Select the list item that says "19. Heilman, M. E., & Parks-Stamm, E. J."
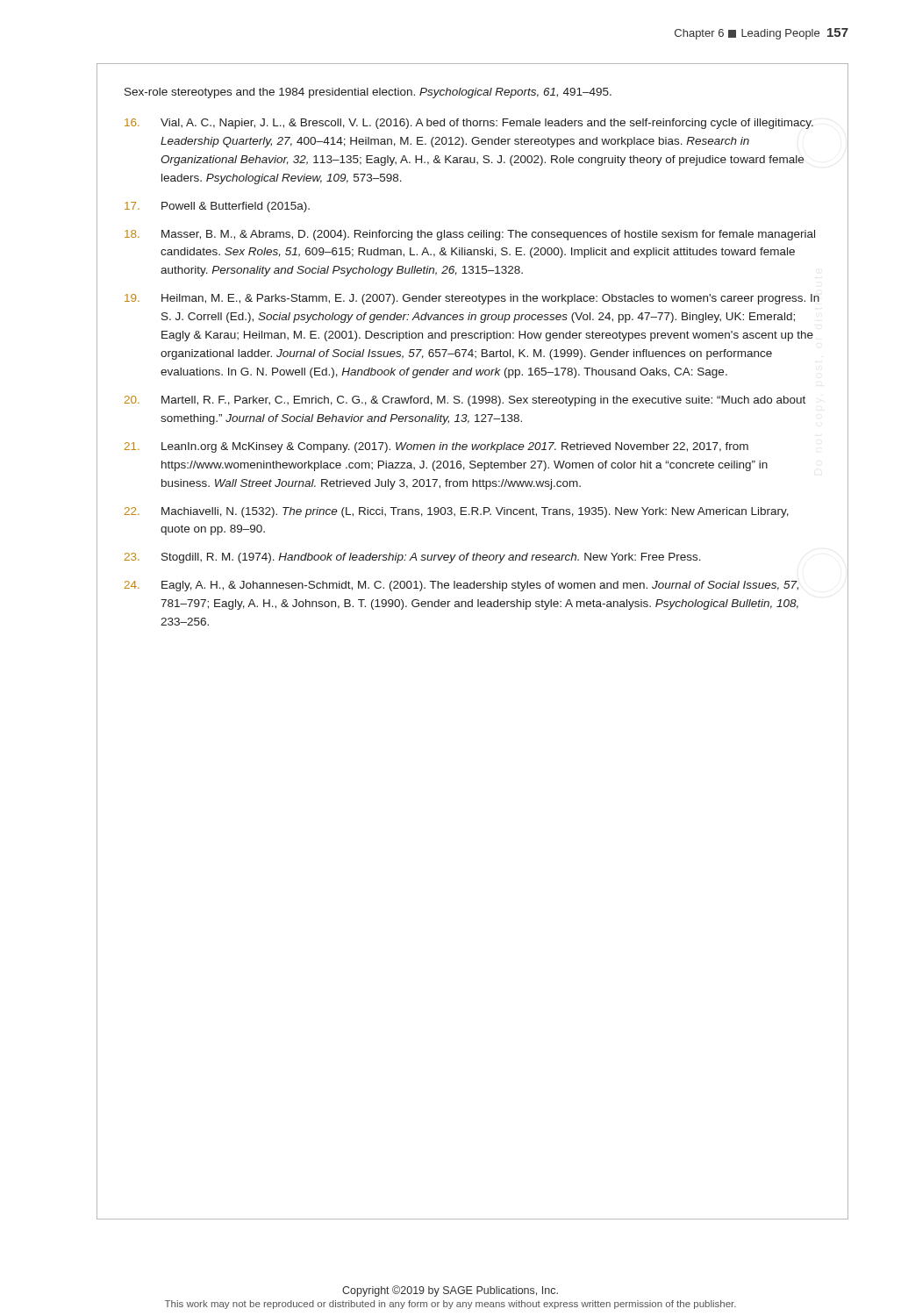 472,336
